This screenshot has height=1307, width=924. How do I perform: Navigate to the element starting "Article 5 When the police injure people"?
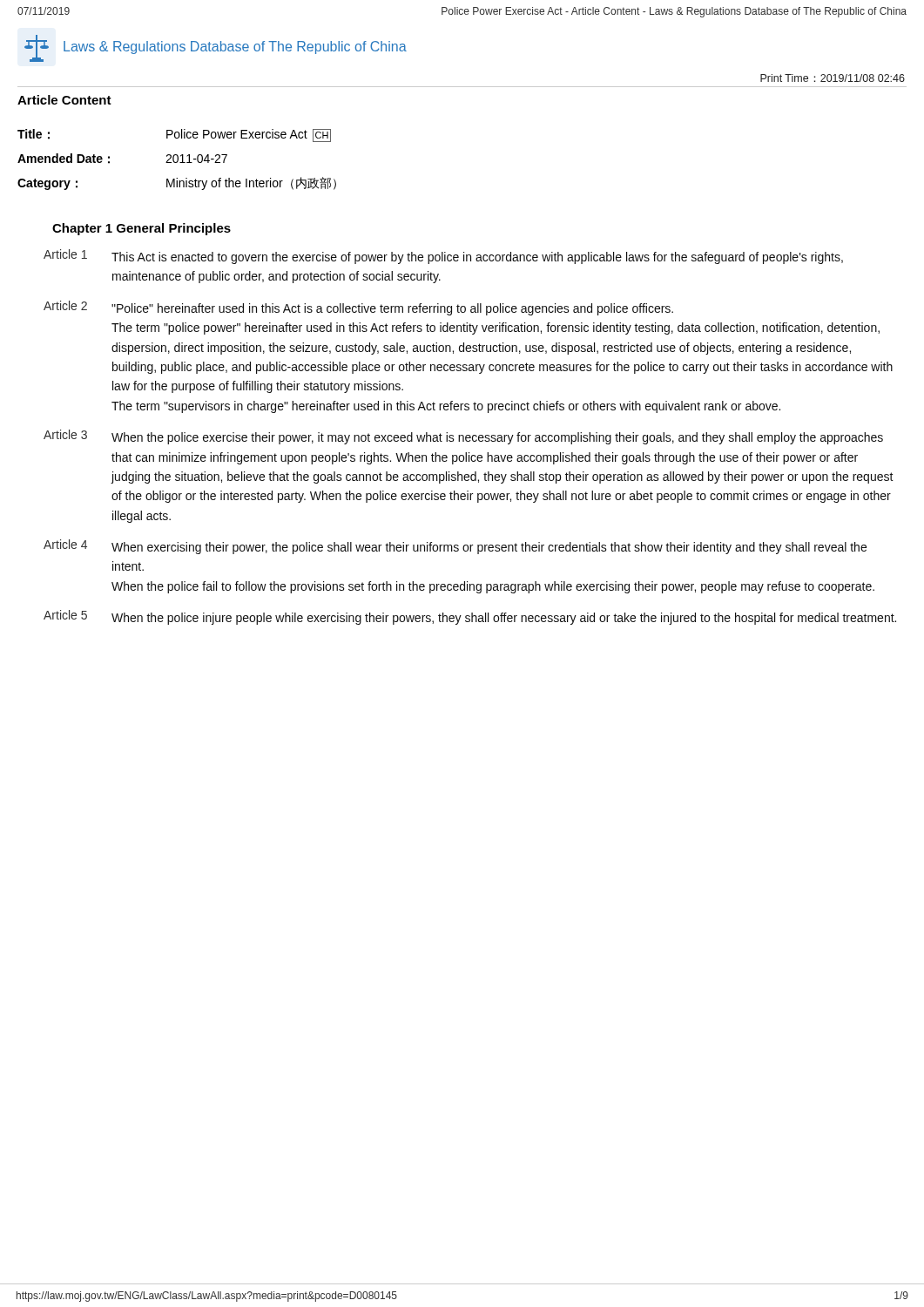click(471, 618)
